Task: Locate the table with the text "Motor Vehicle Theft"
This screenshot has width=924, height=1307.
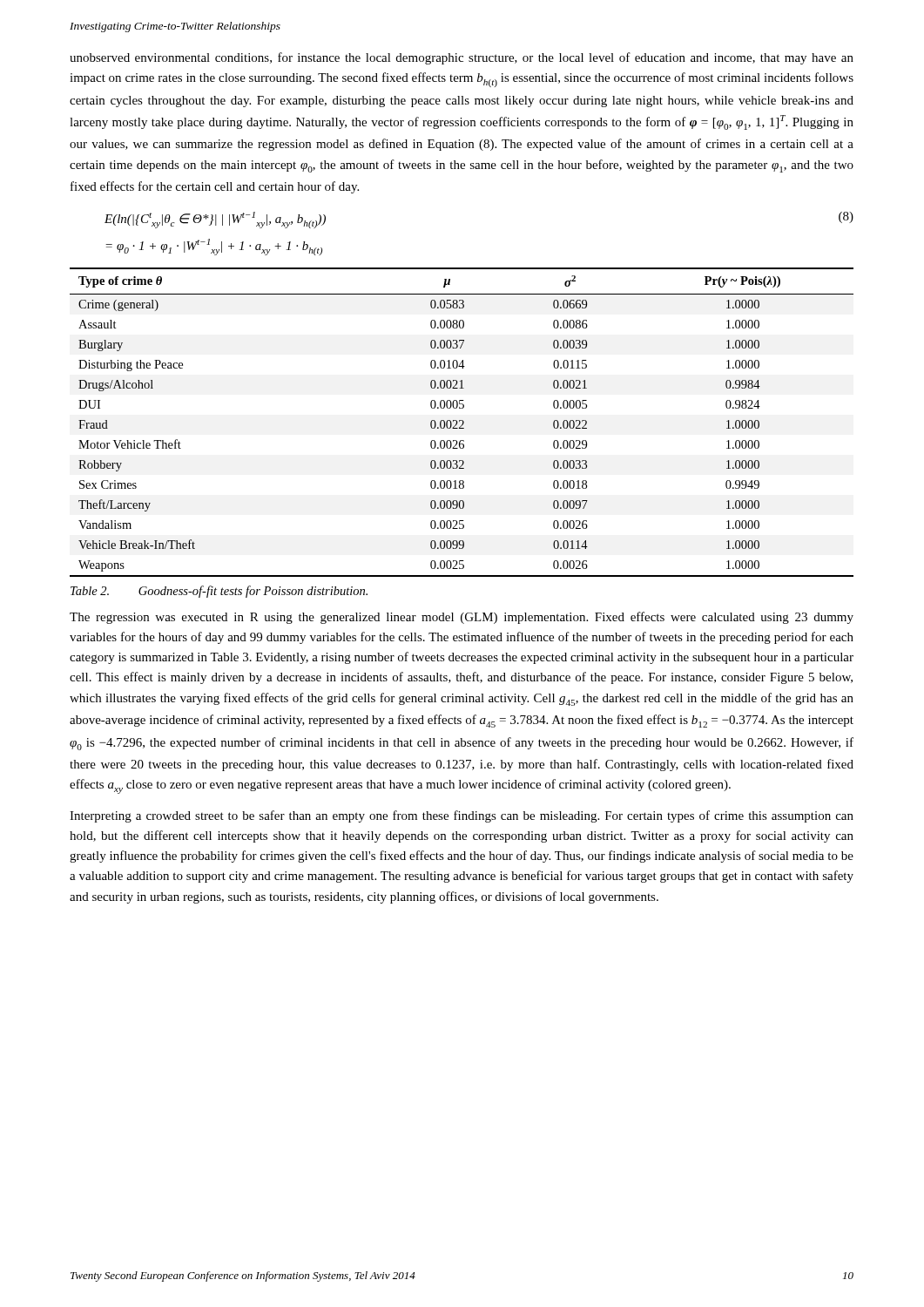Action: pyautogui.click(x=462, y=422)
